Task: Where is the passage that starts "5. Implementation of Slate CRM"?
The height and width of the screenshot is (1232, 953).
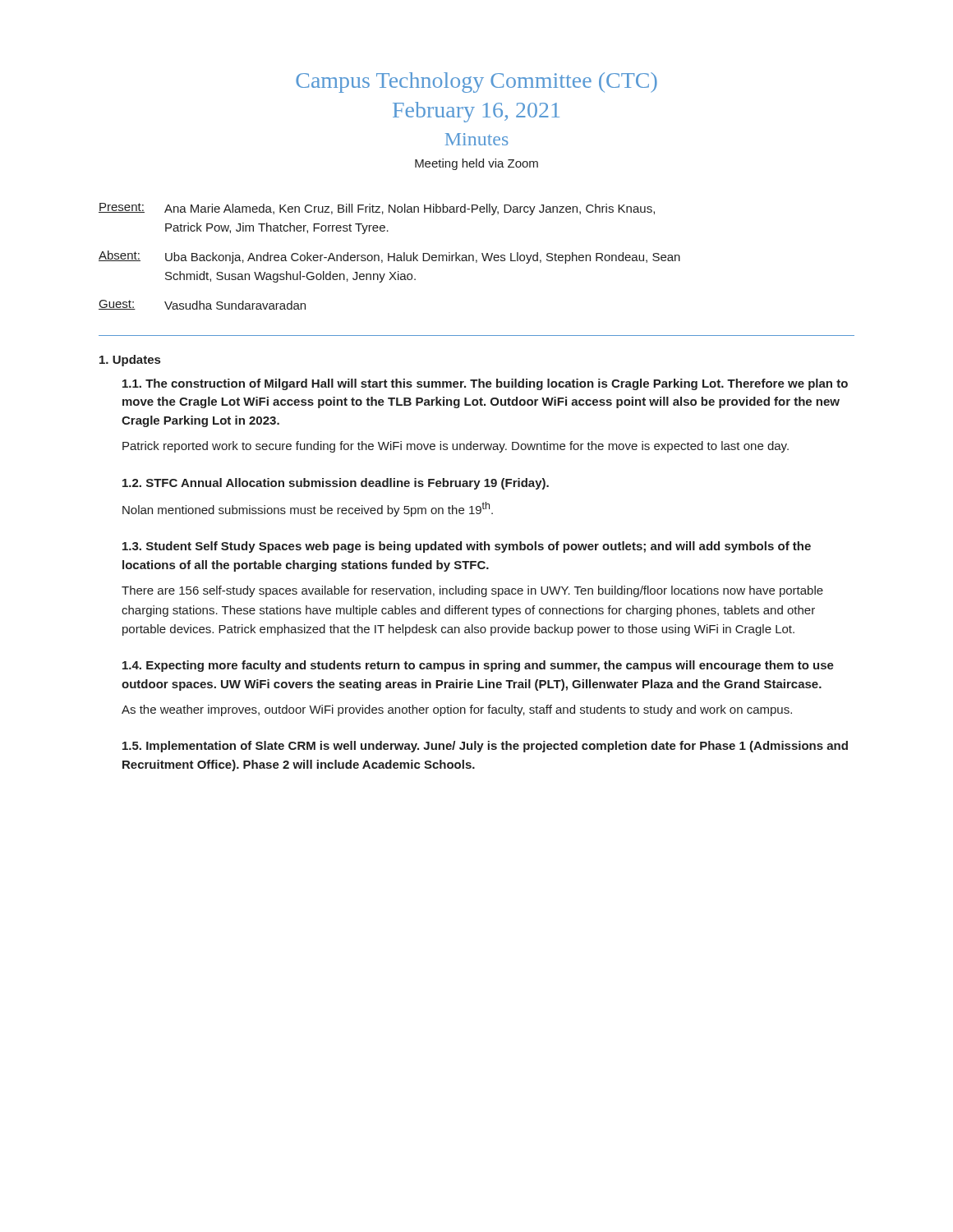Action: [x=488, y=755]
